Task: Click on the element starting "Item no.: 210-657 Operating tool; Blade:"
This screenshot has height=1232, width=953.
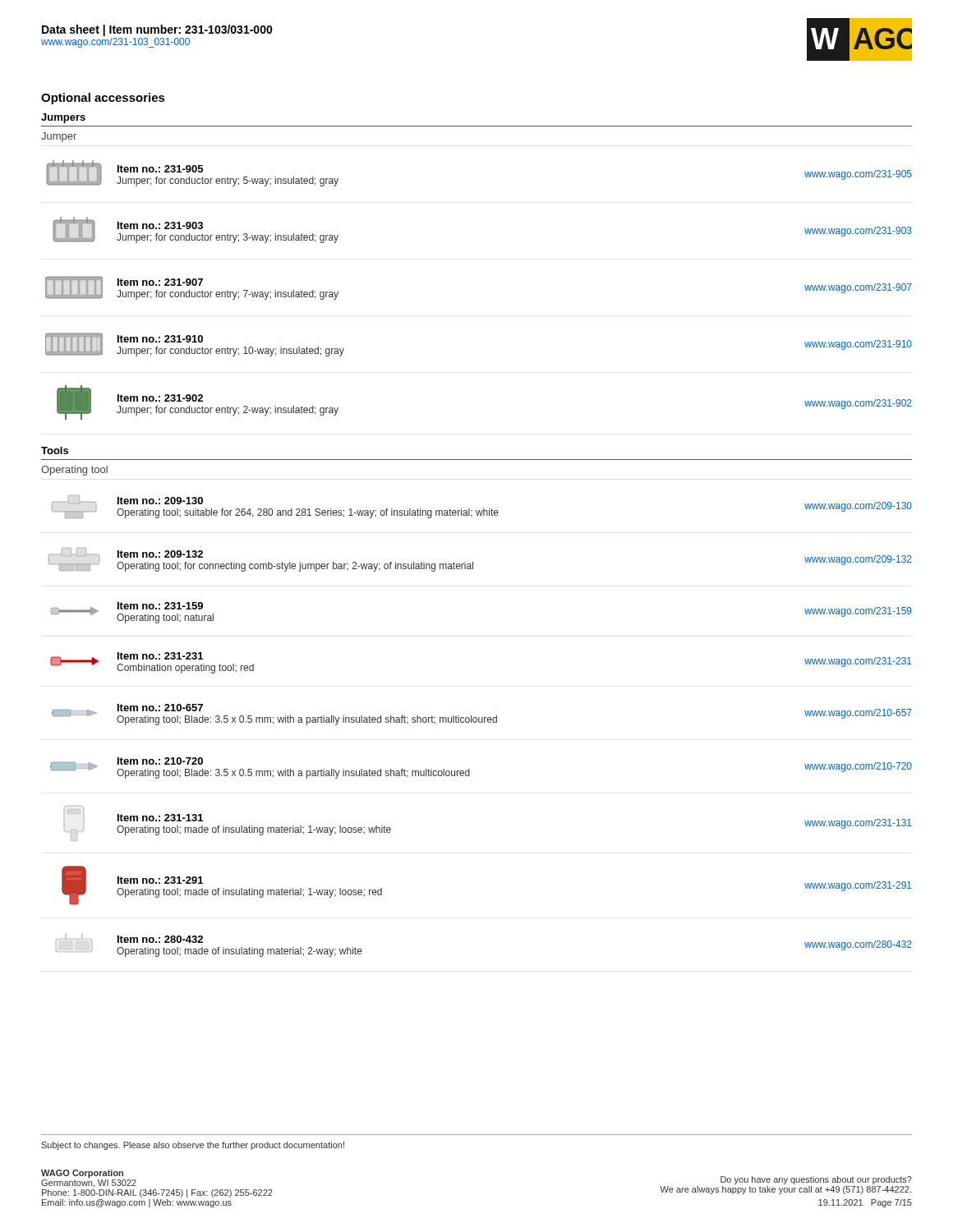Action: point(476,713)
